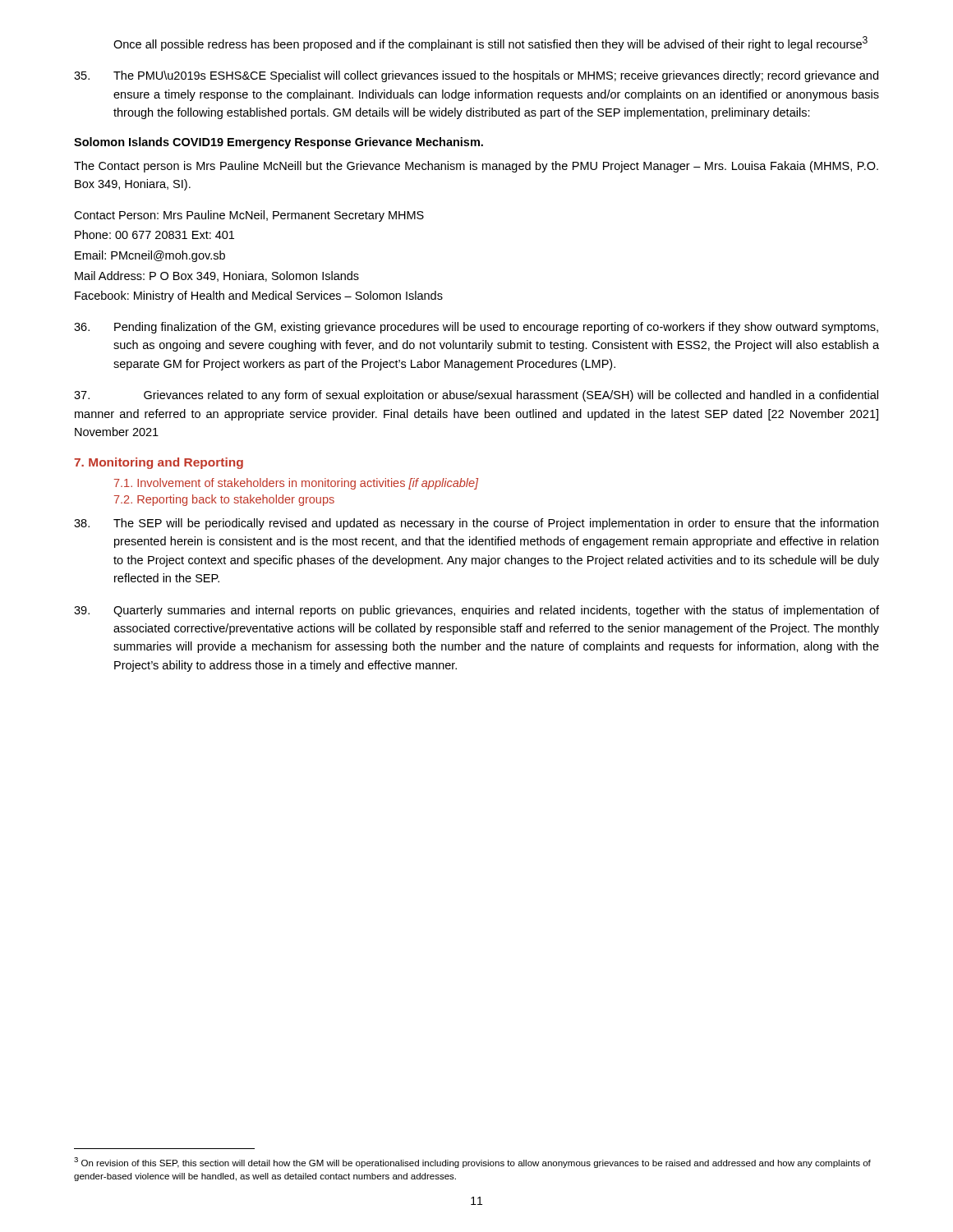Image resolution: width=953 pixels, height=1232 pixels.
Task: Find the text block starting "39. Quarterly summaries"
Action: pyautogui.click(x=476, y=638)
